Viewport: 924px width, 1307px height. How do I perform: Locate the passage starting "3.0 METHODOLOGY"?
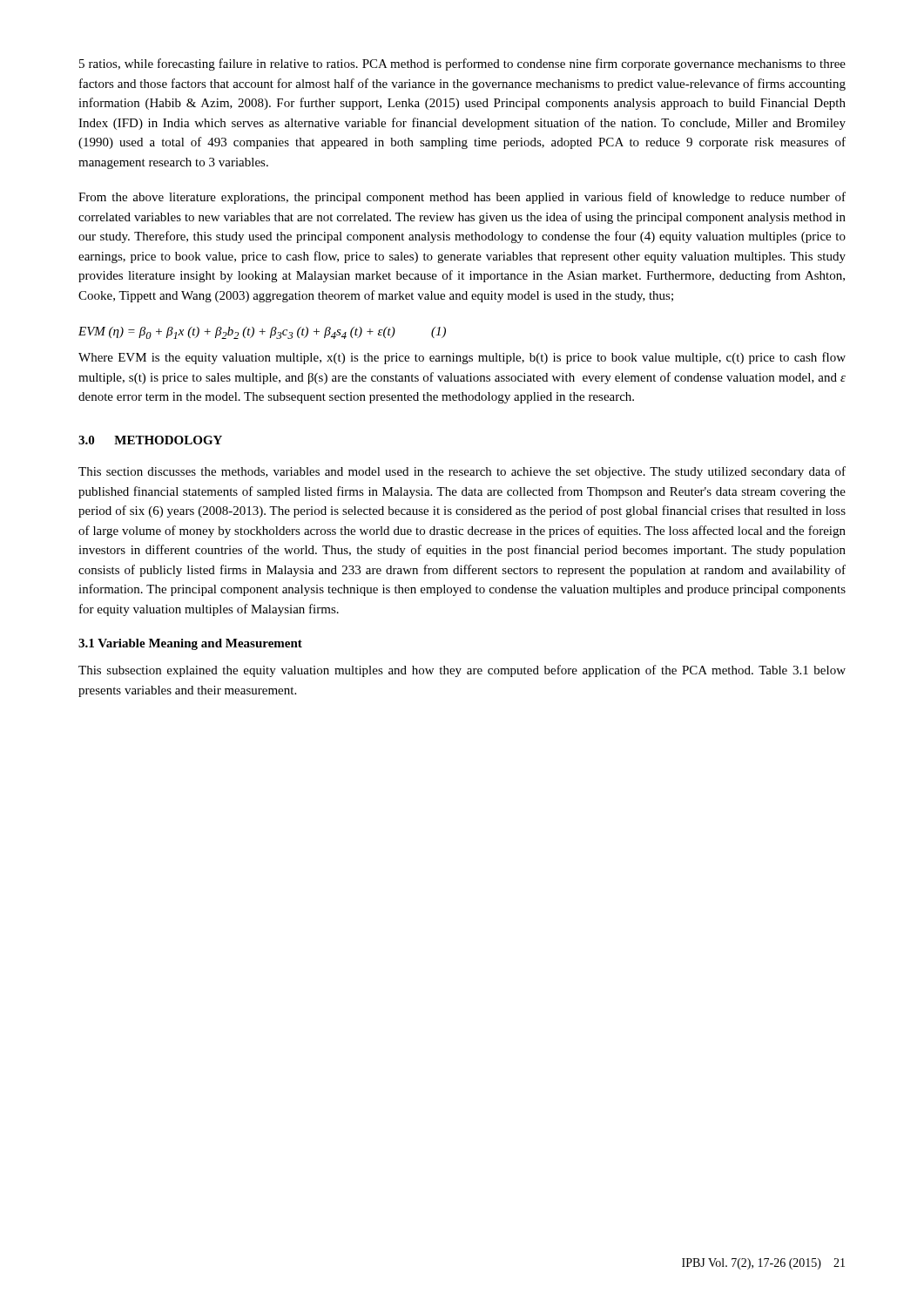tap(150, 440)
